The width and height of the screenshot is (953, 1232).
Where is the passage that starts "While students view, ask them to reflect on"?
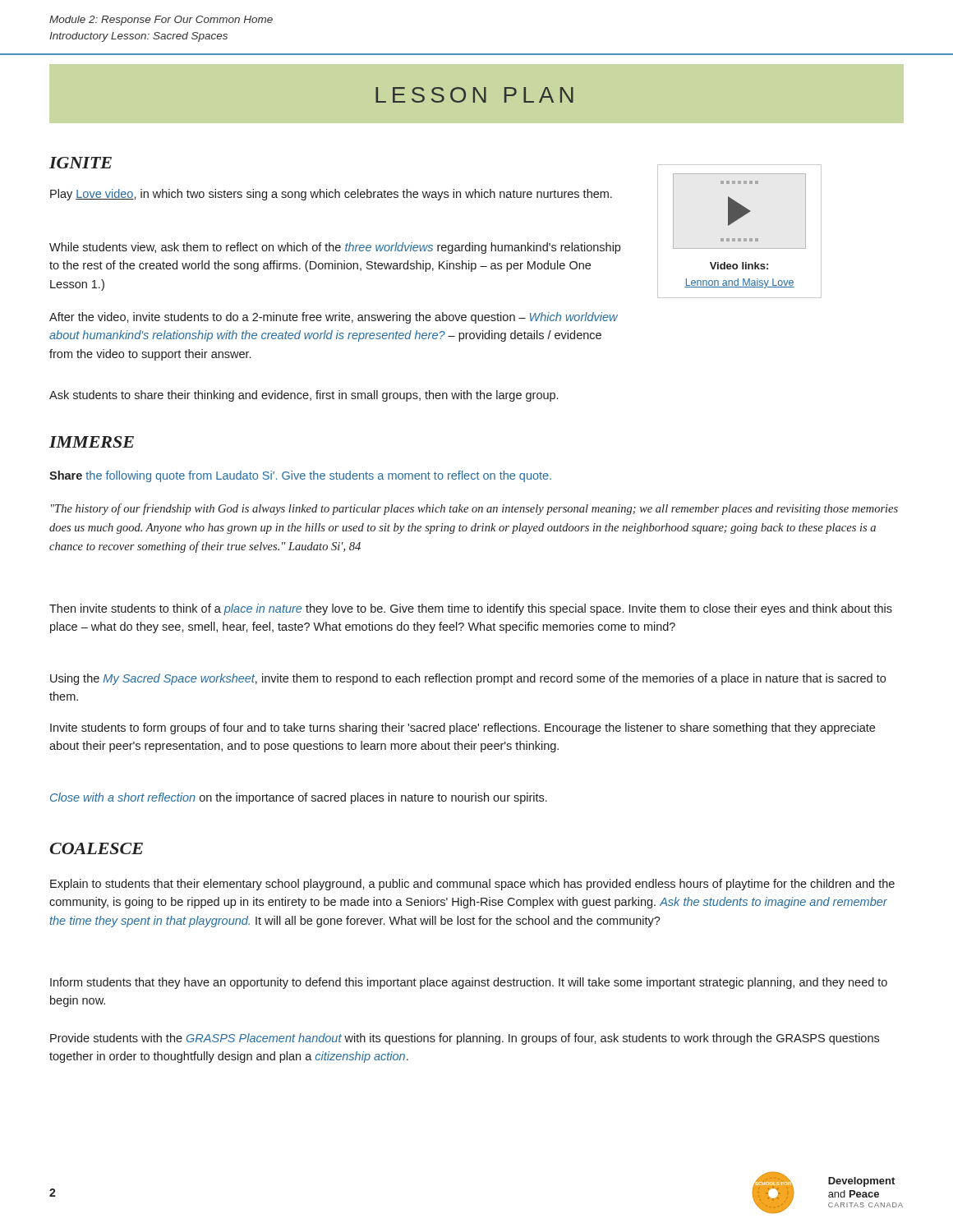[337, 266]
